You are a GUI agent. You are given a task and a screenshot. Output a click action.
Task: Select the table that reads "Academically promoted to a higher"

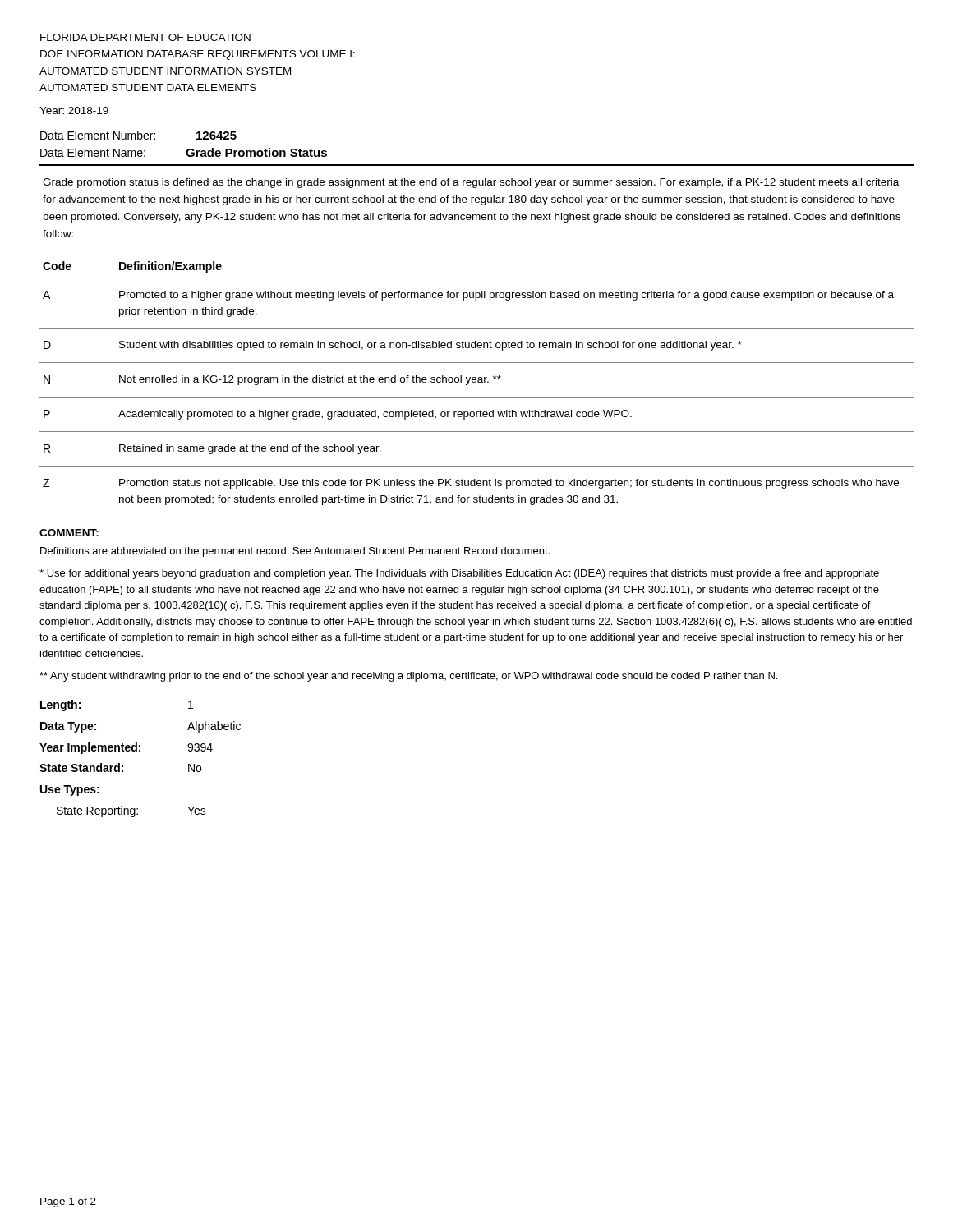476,386
